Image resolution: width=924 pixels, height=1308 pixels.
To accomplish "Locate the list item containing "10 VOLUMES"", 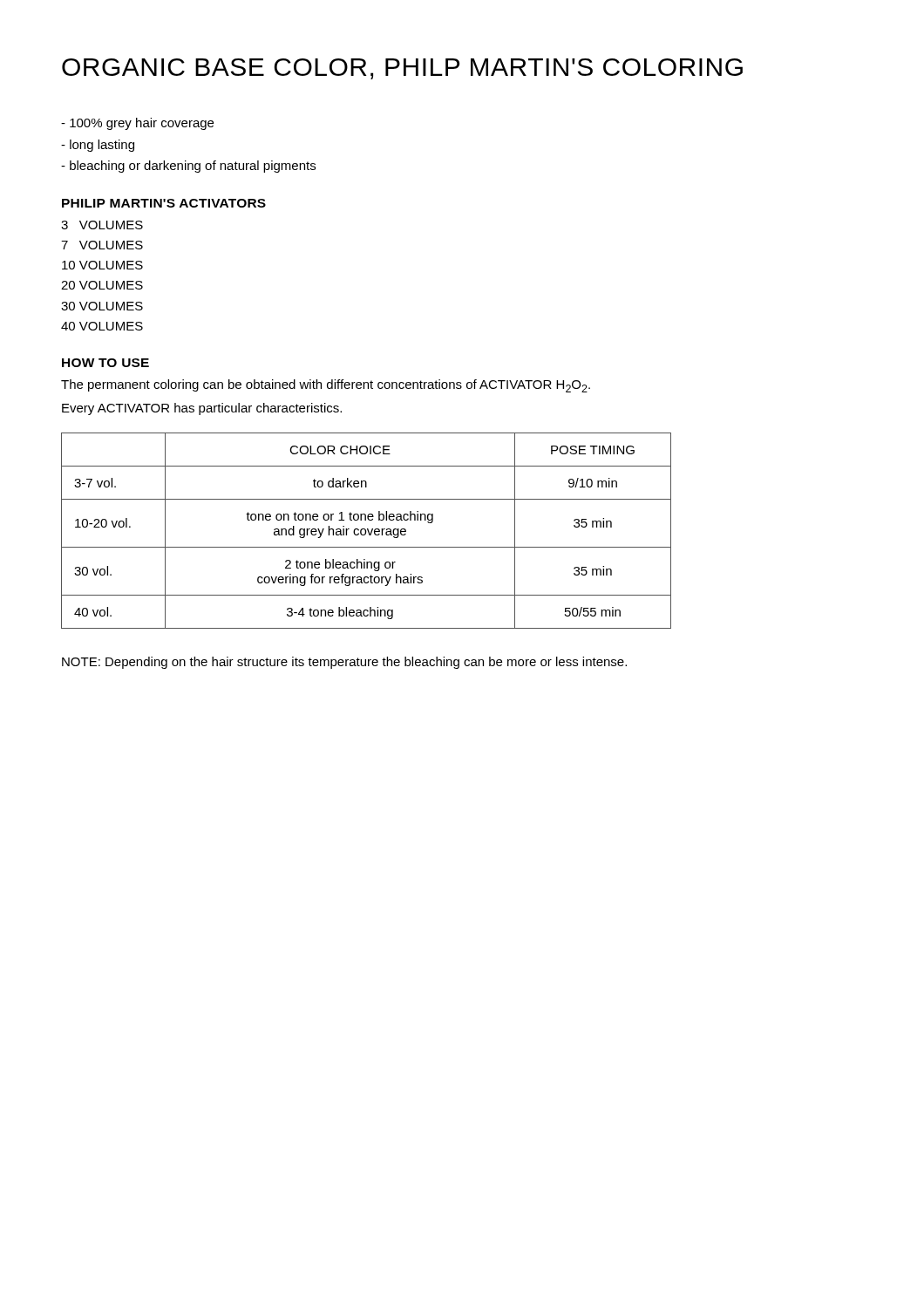I will coord(102,265).
